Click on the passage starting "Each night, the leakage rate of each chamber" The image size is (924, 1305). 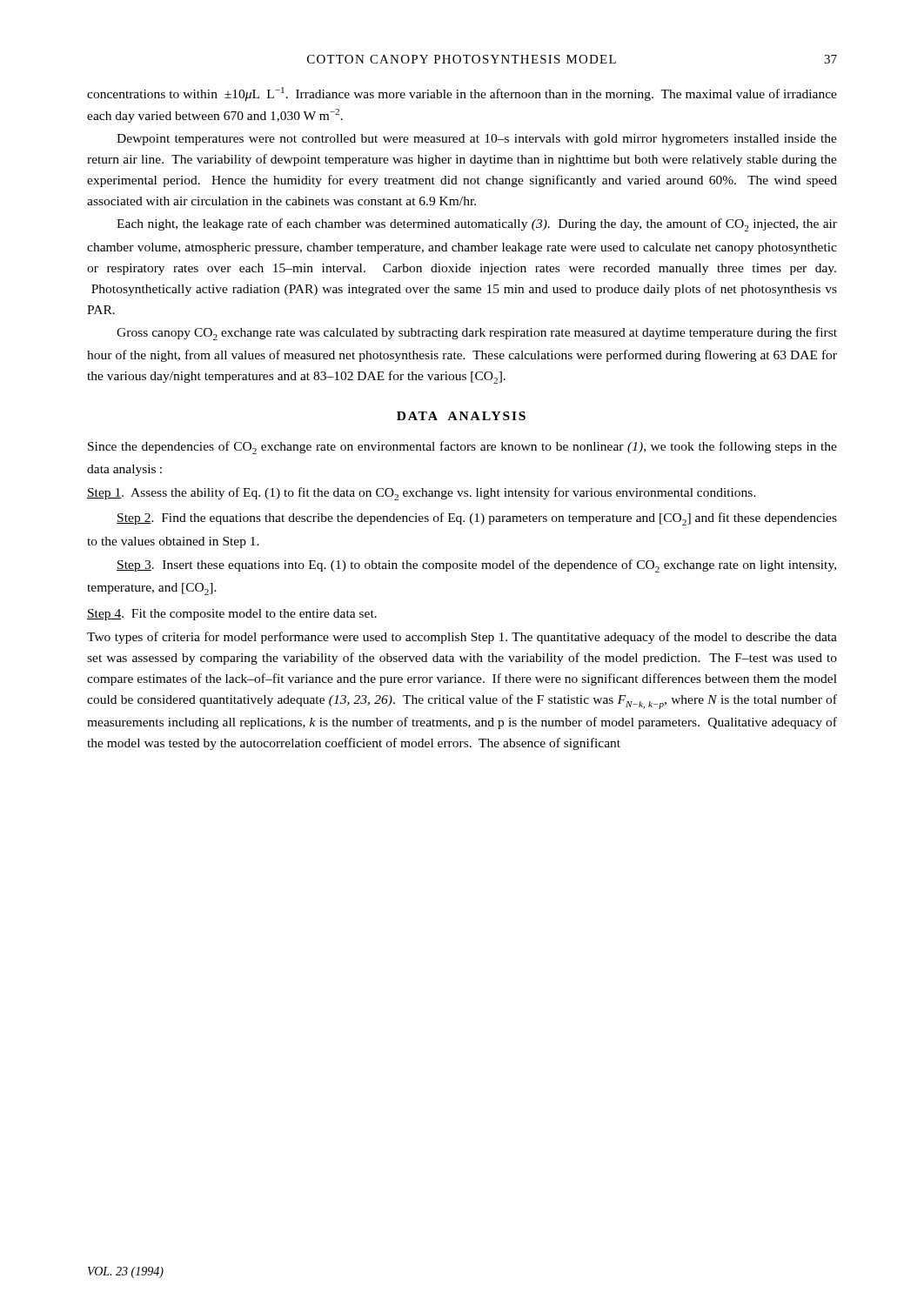[462, 267]
